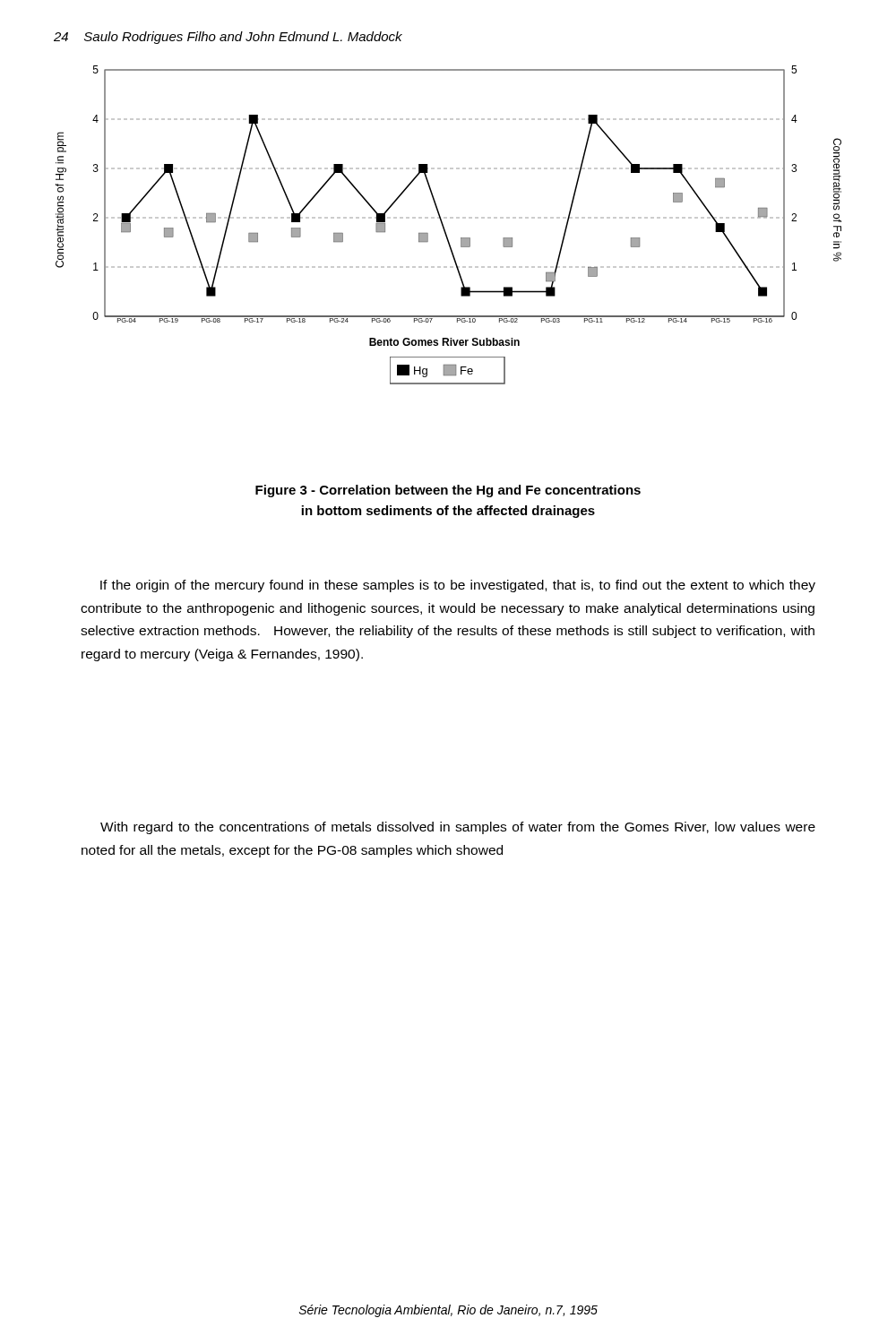896x1344 pixels.
Task: Where does it say "Hg Fe"?
Action: point(448,371)
